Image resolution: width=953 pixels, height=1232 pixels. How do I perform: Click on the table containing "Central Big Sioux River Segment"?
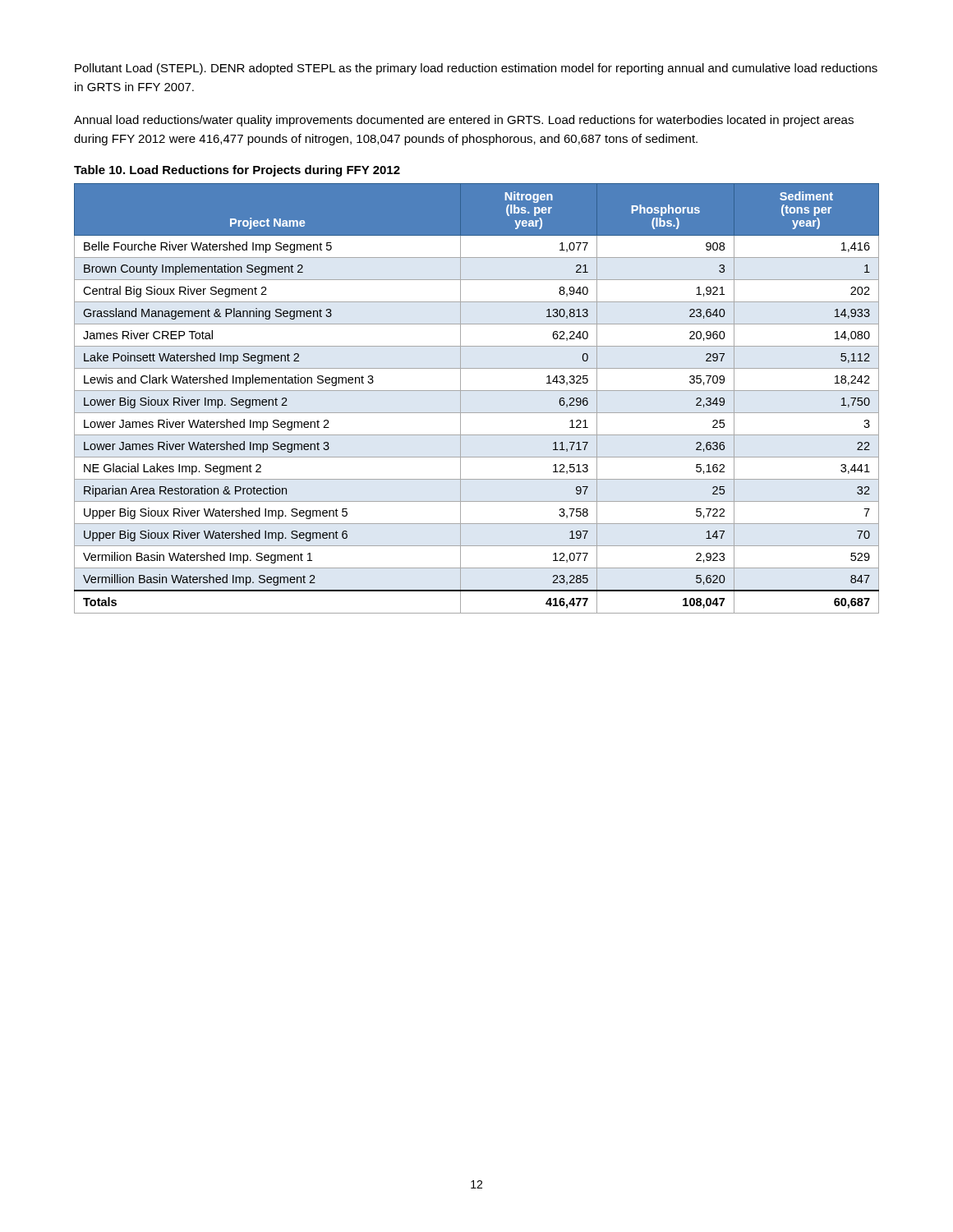(x=476, y=398)
